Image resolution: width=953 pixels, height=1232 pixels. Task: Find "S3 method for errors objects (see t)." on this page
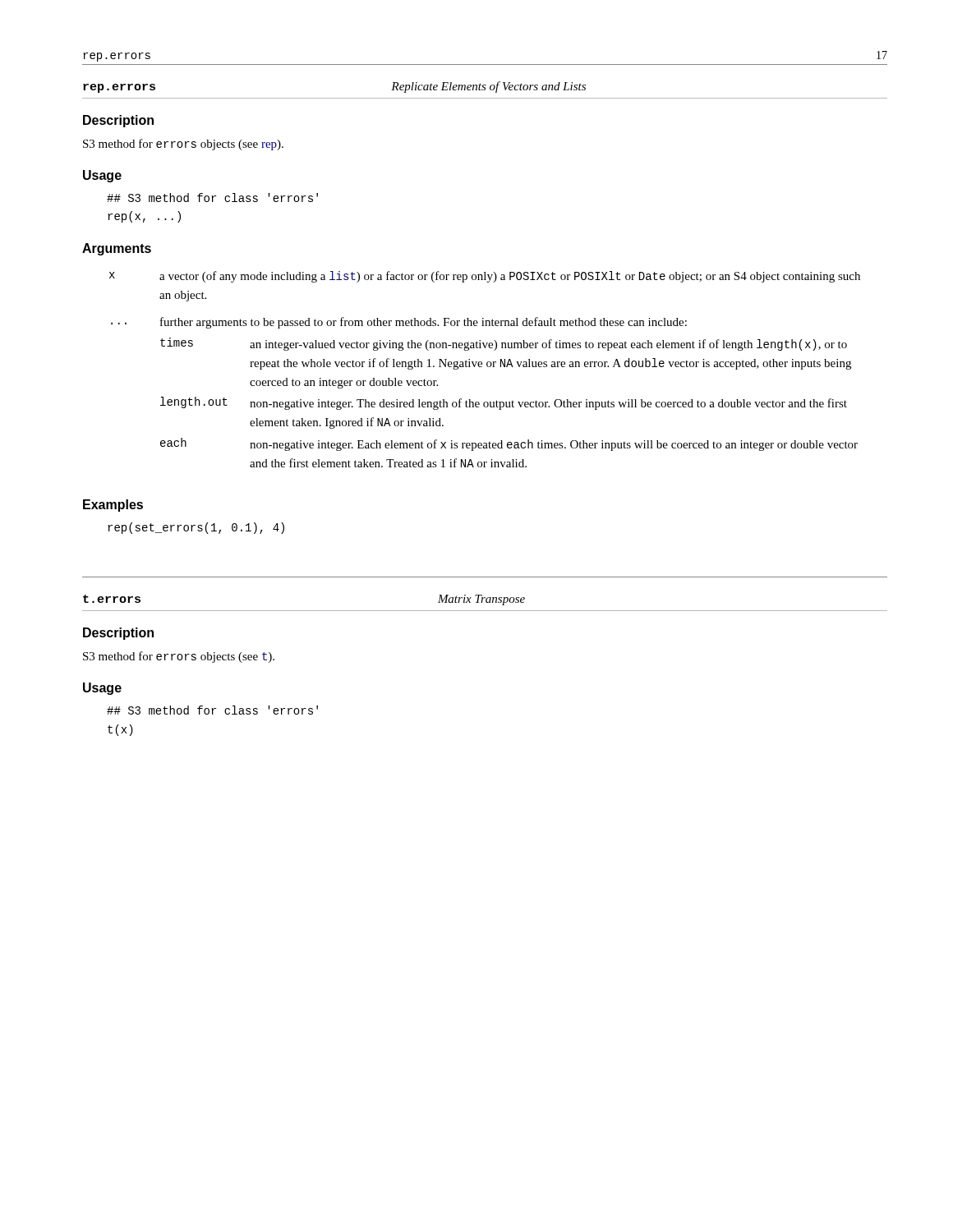(179, 657)
